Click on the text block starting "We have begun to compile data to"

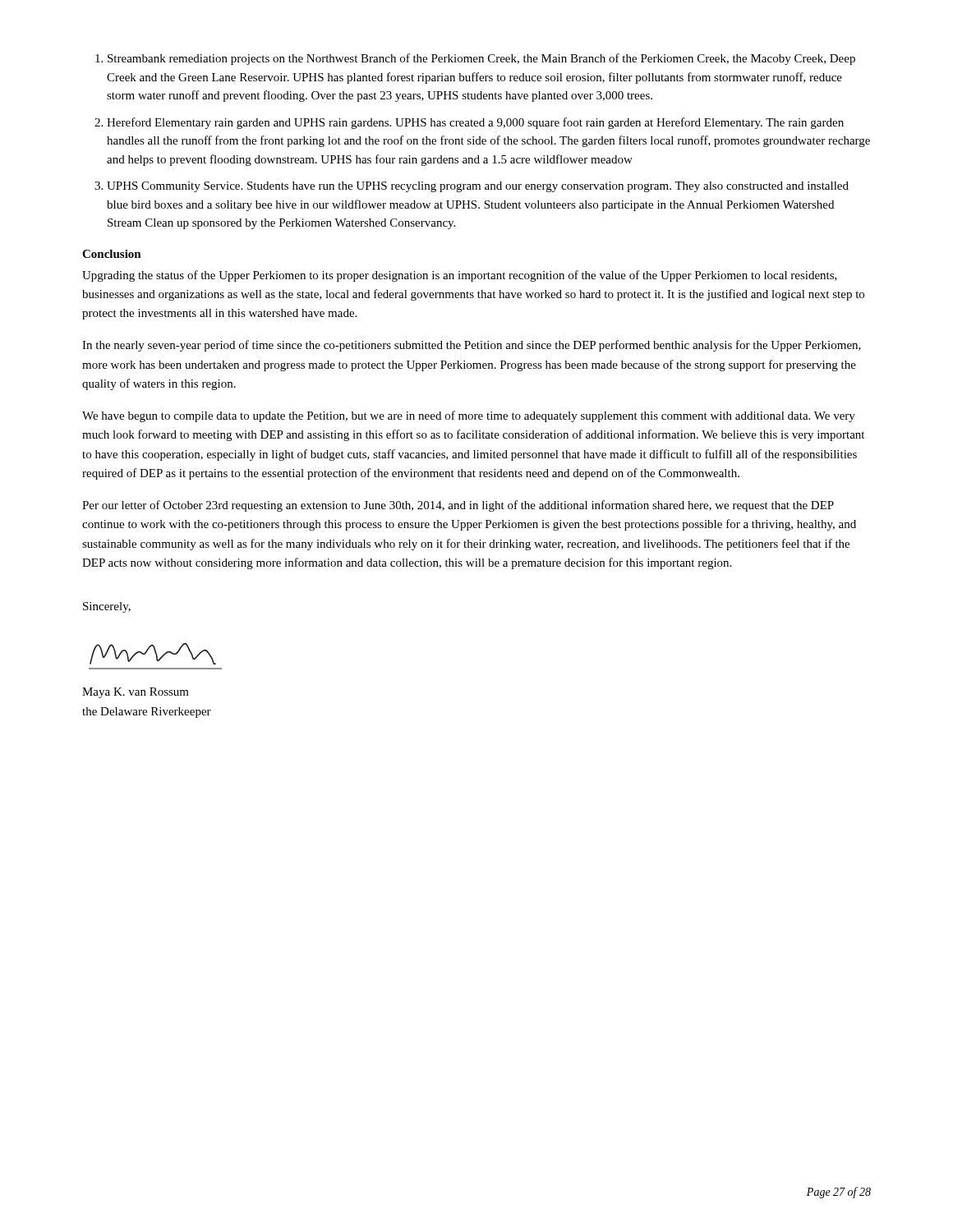(476, 445)
